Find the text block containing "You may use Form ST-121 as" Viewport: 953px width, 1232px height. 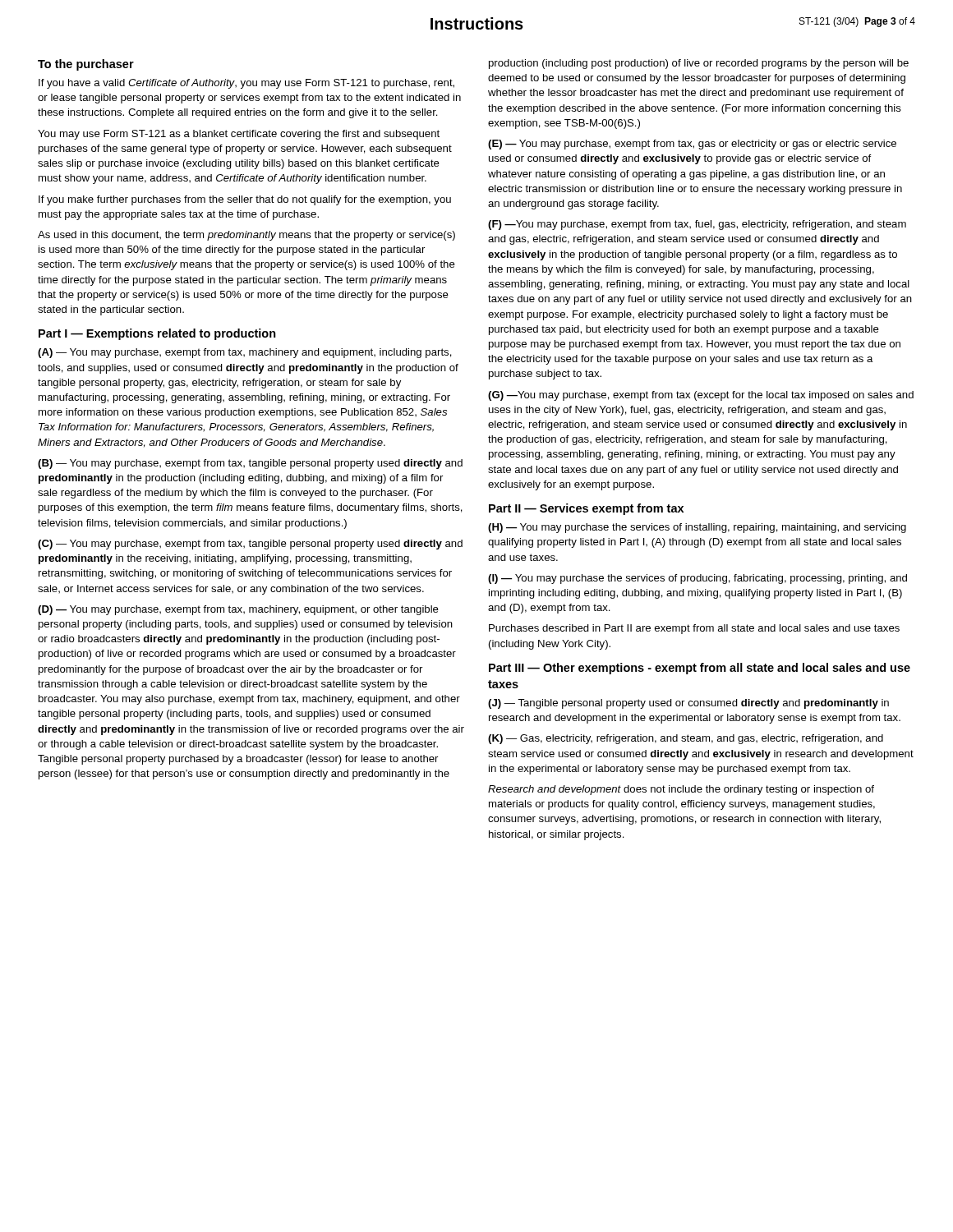click(x=251, y=156)
